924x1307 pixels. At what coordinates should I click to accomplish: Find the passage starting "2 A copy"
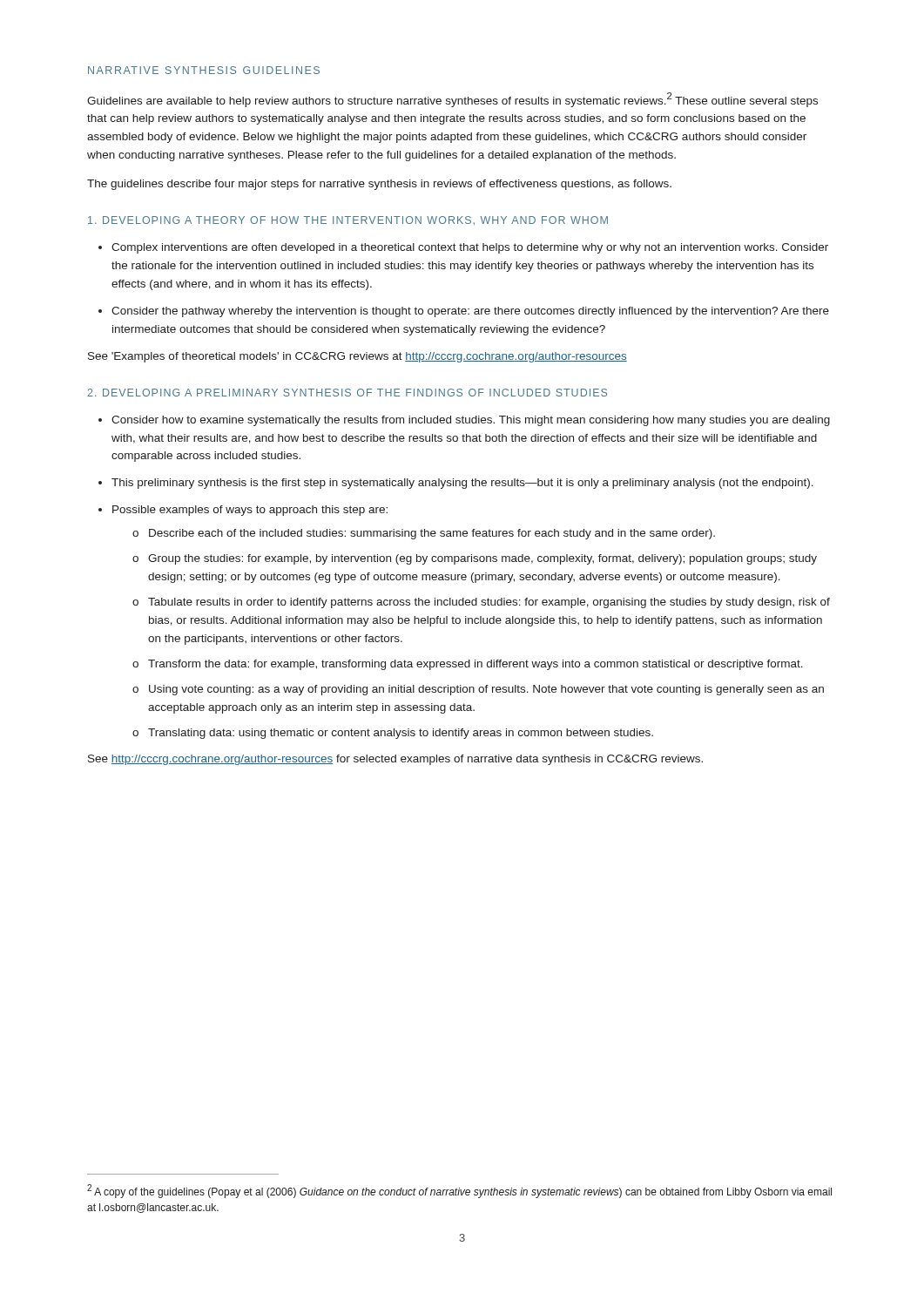tap(460, 1199)
